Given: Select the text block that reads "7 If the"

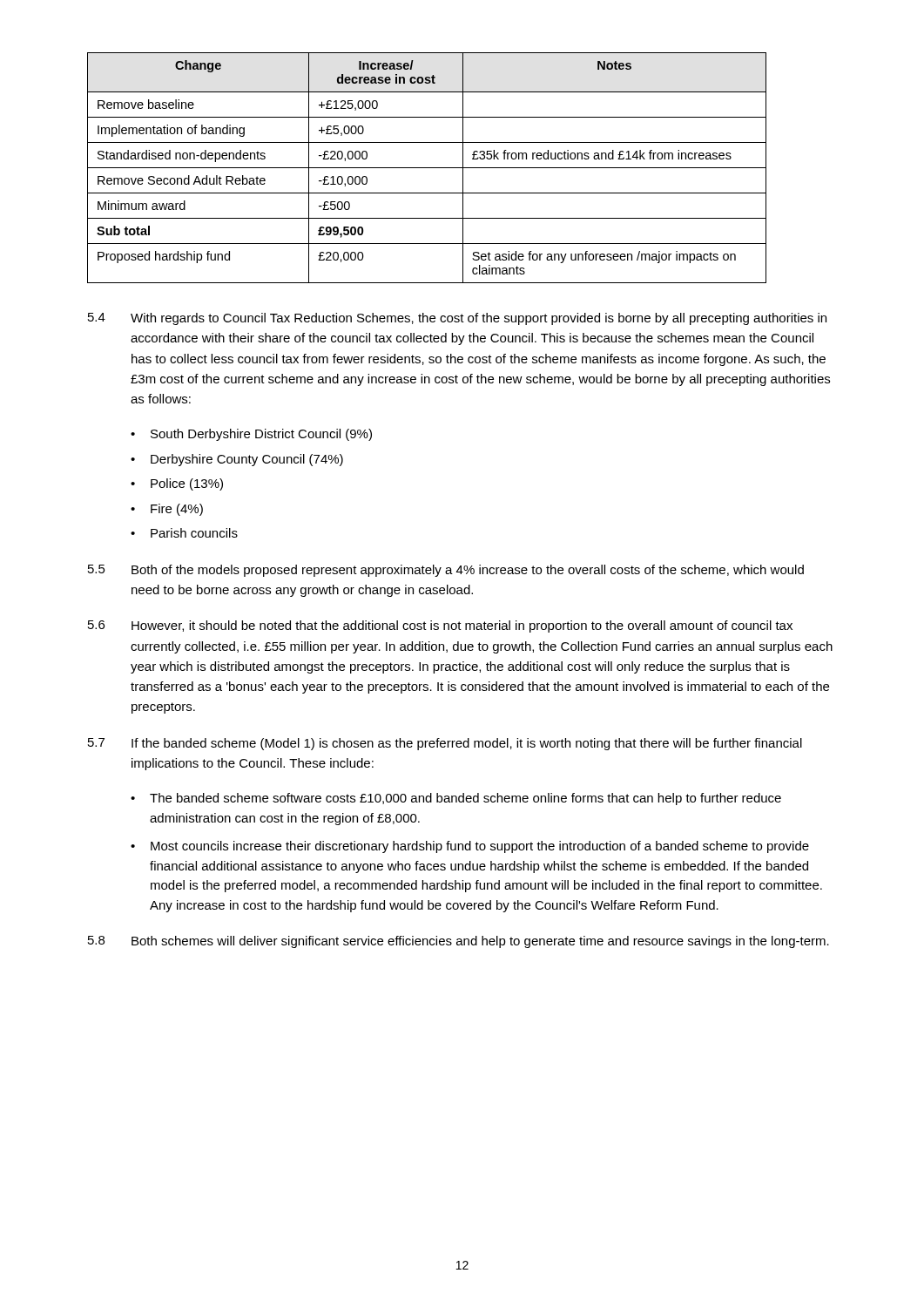Looking at the screenshot, I should (x=462, y=753).
